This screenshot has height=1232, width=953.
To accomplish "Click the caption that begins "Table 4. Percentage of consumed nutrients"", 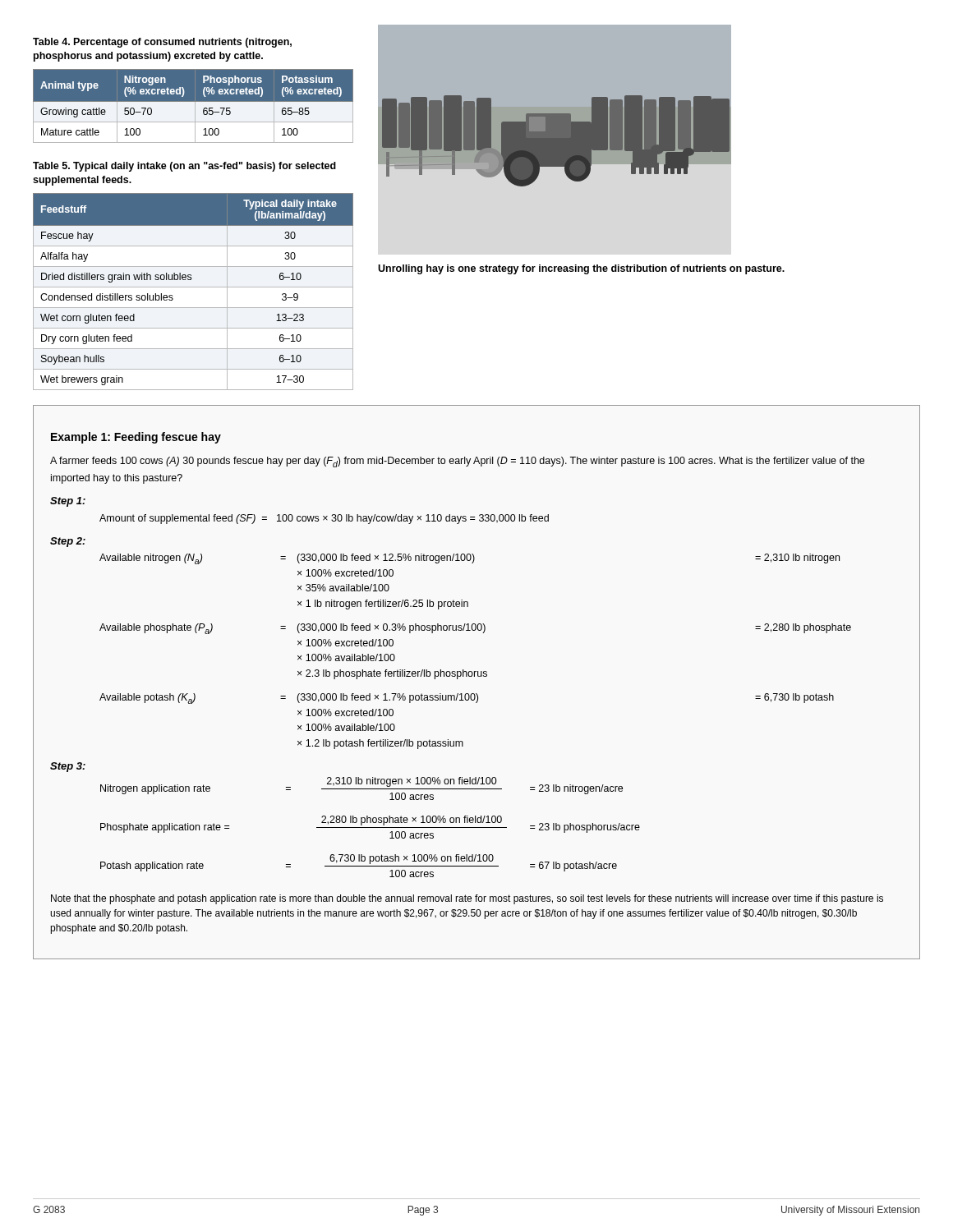I will tap(193, 49).
